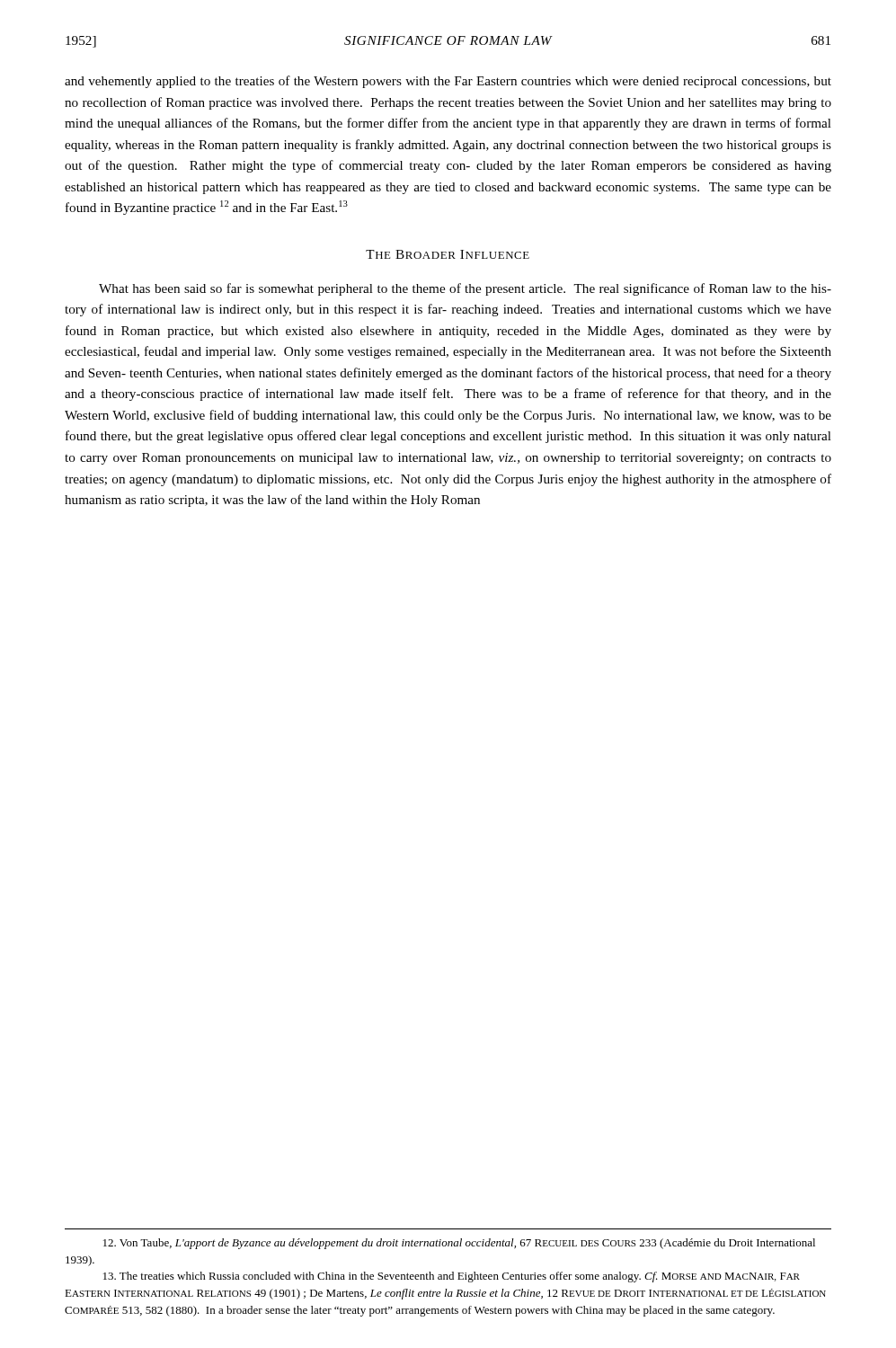Image resolution: width=896 pixels, height=1348 pixels.
Task: Find the block on this page that starts "What has been said so far is somewhat"
Action: (x=448, y=394)
